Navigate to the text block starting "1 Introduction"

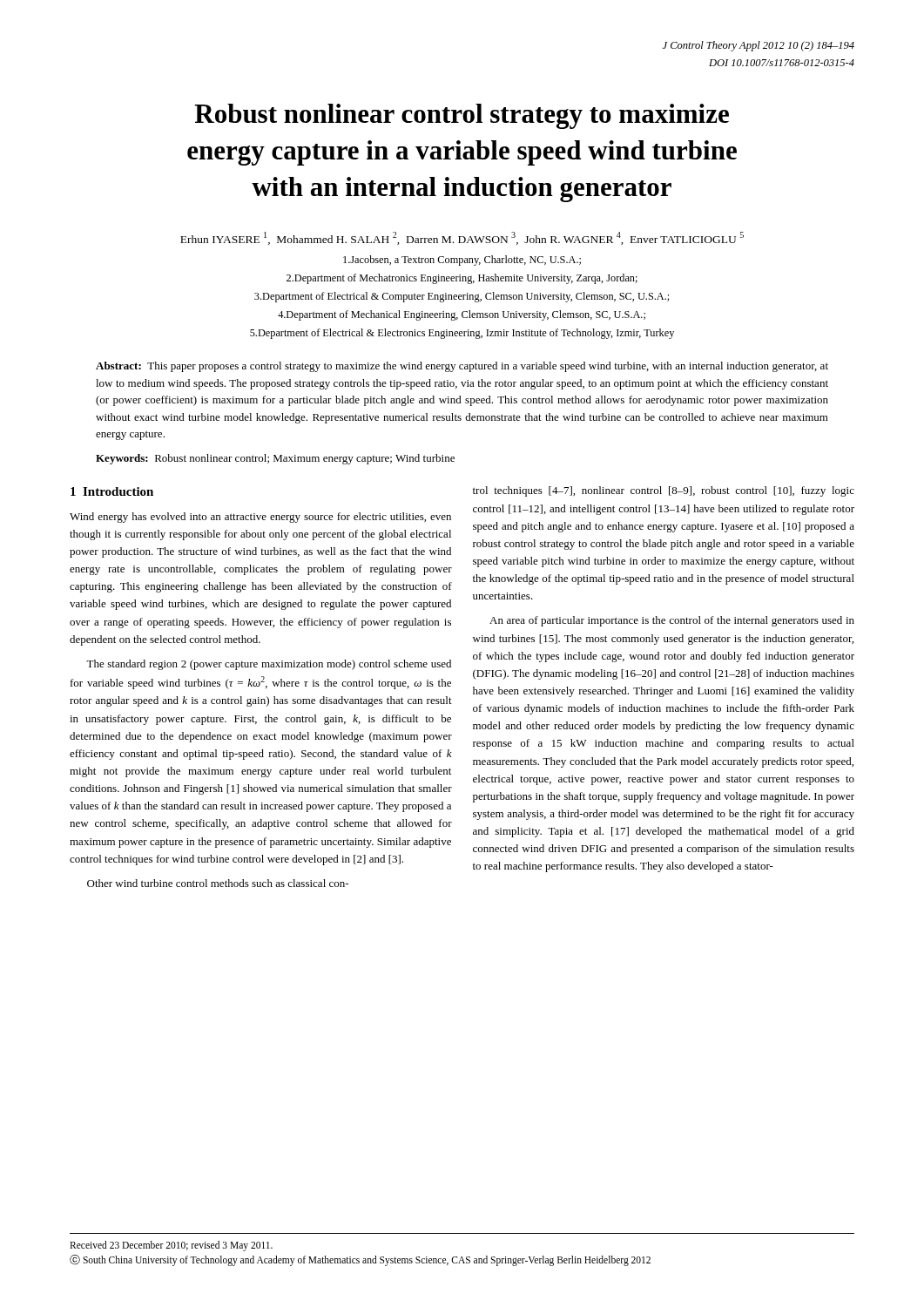112,492
